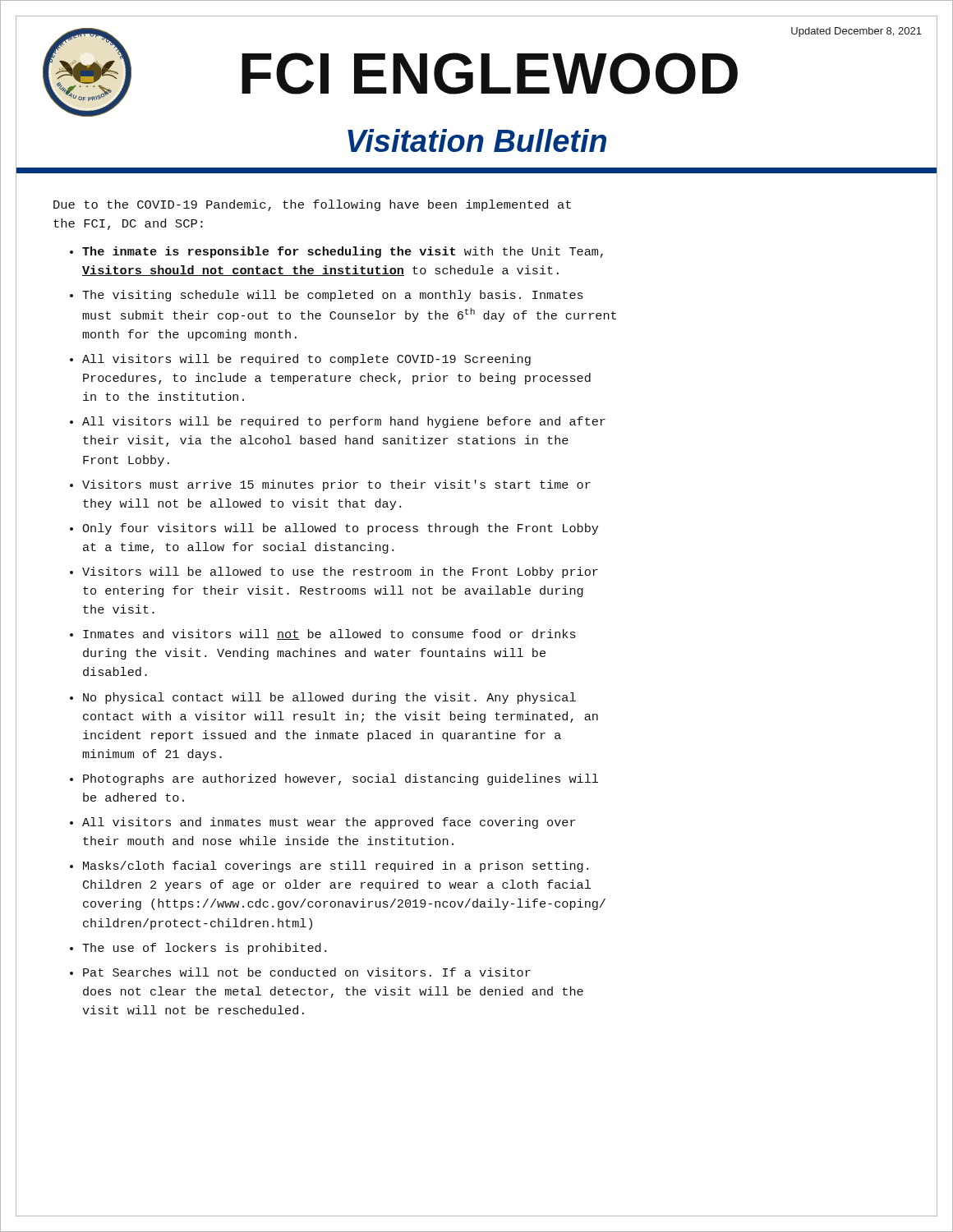Viewport: 953px width, 1232px height.
Task: Click on the list item that reads "The use of lockers is prohibited."
Action: (x=206, y=948)
